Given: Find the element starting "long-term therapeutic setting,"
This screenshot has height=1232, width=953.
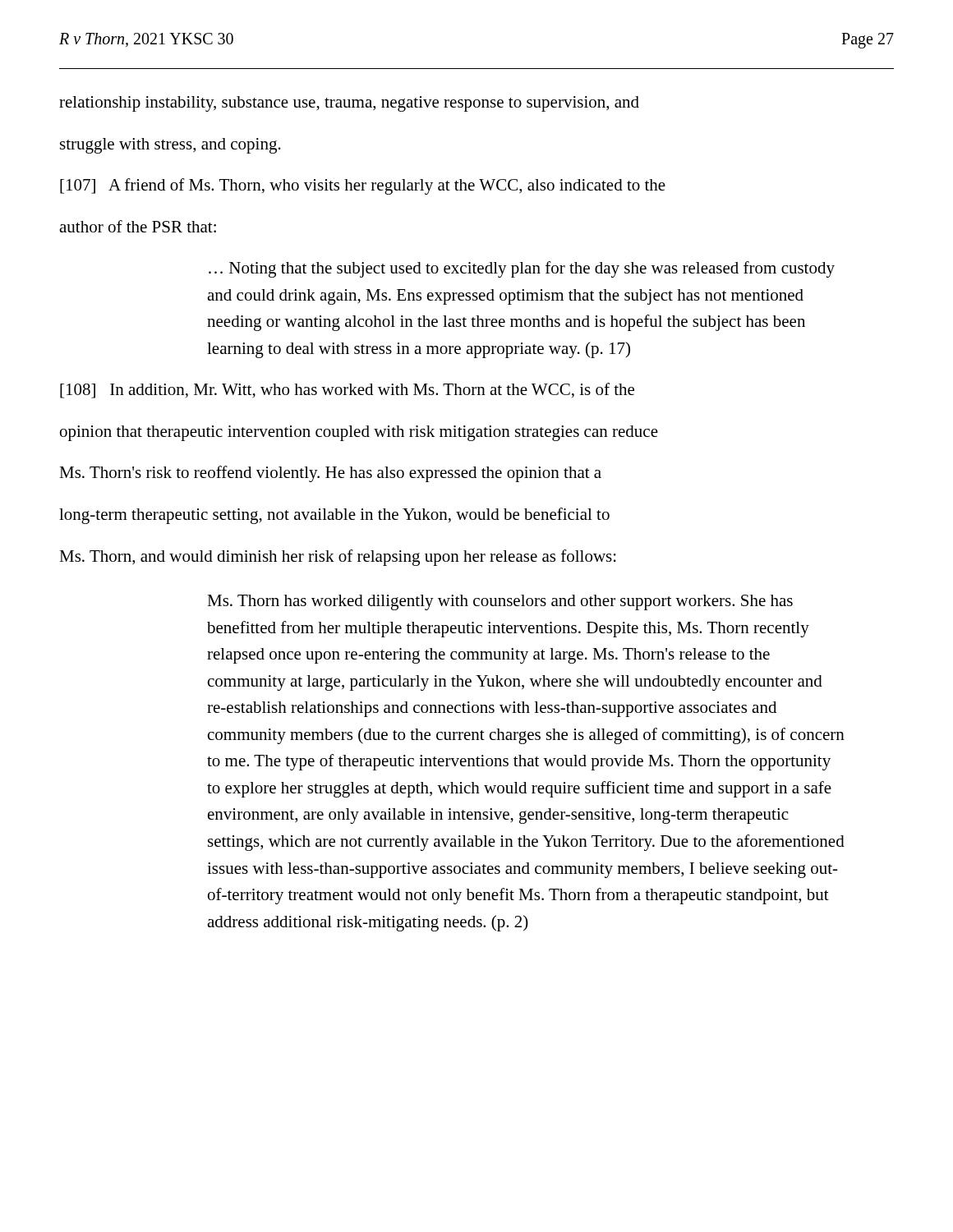Looking at the screenshot, I should (335, 514).
